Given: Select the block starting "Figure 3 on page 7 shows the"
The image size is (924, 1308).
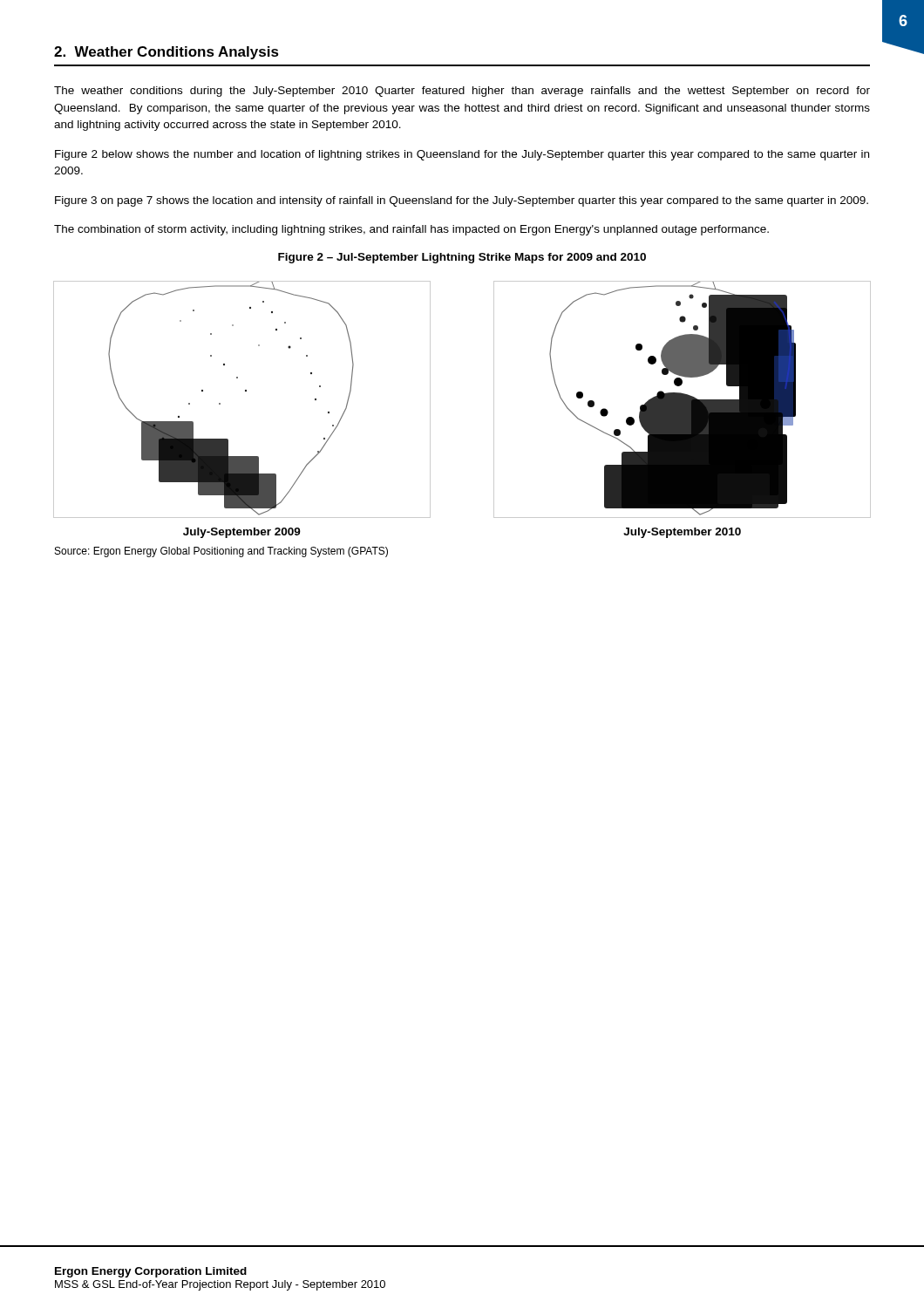Looking at the screenshot, I should coord(462,200).
